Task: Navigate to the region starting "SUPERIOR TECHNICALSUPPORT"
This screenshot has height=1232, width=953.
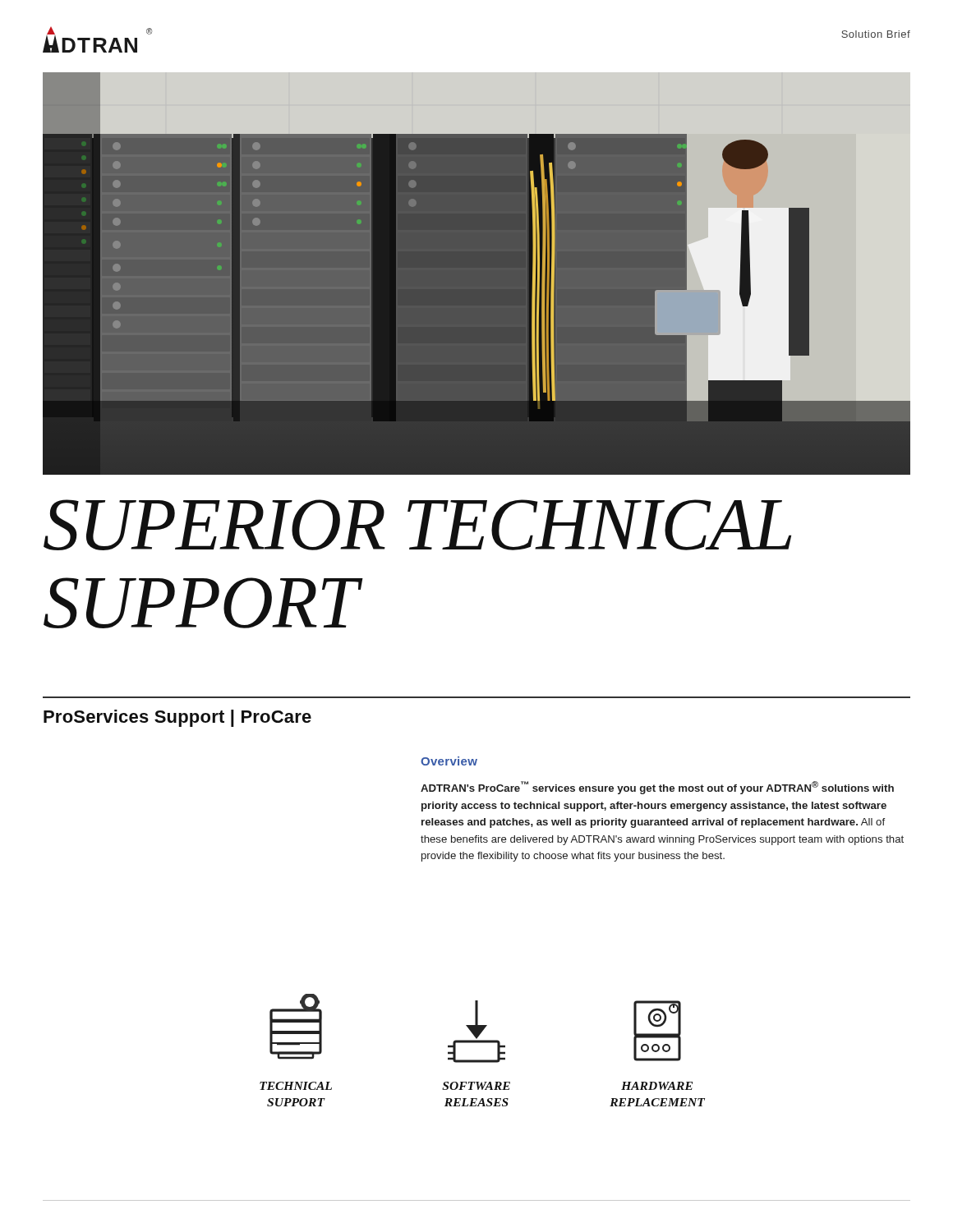Action: pyautogui.click(x=476, y=564)
